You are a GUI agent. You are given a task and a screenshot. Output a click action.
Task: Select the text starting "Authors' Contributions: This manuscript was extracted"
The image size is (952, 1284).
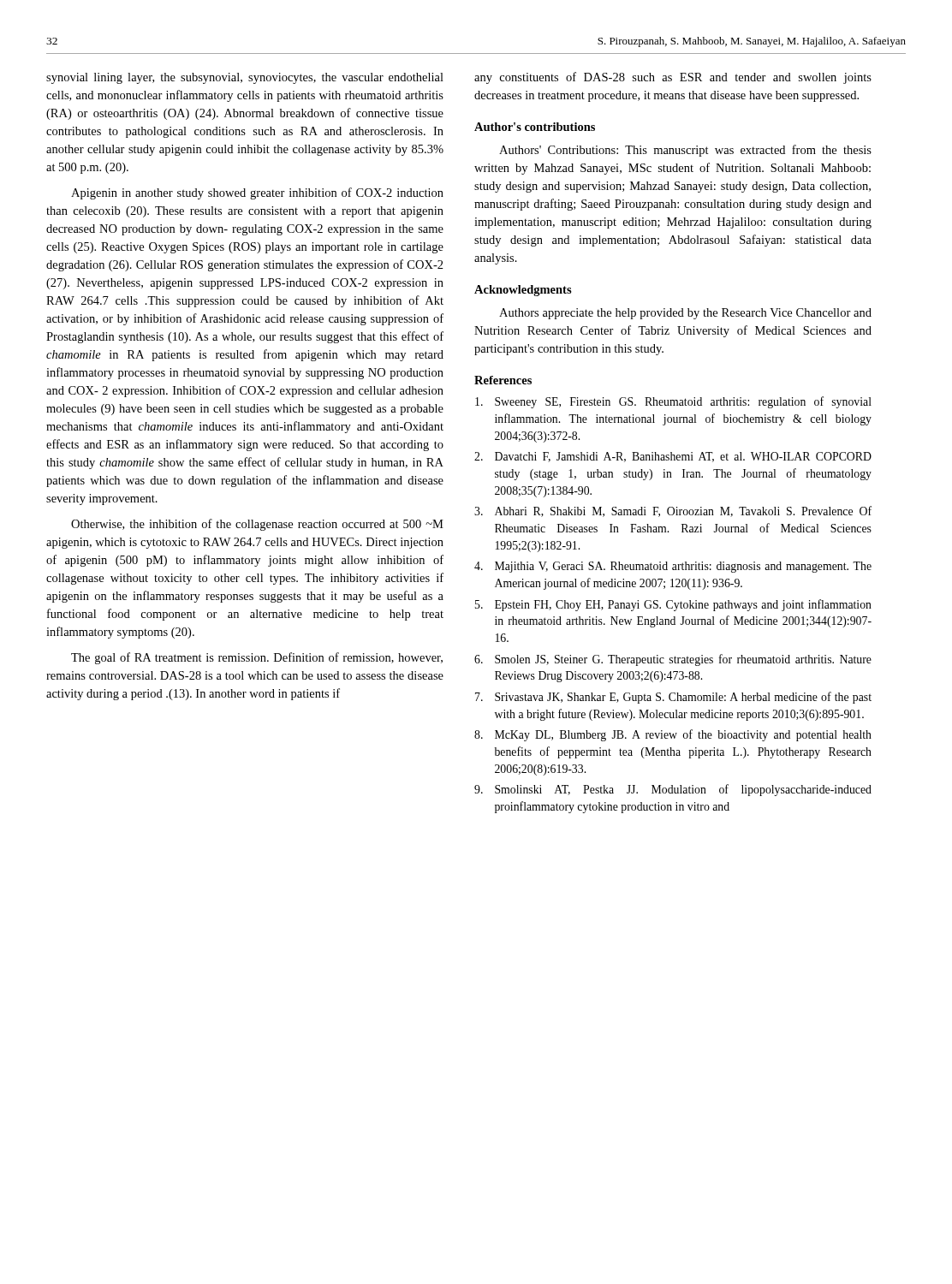(673, 204)
